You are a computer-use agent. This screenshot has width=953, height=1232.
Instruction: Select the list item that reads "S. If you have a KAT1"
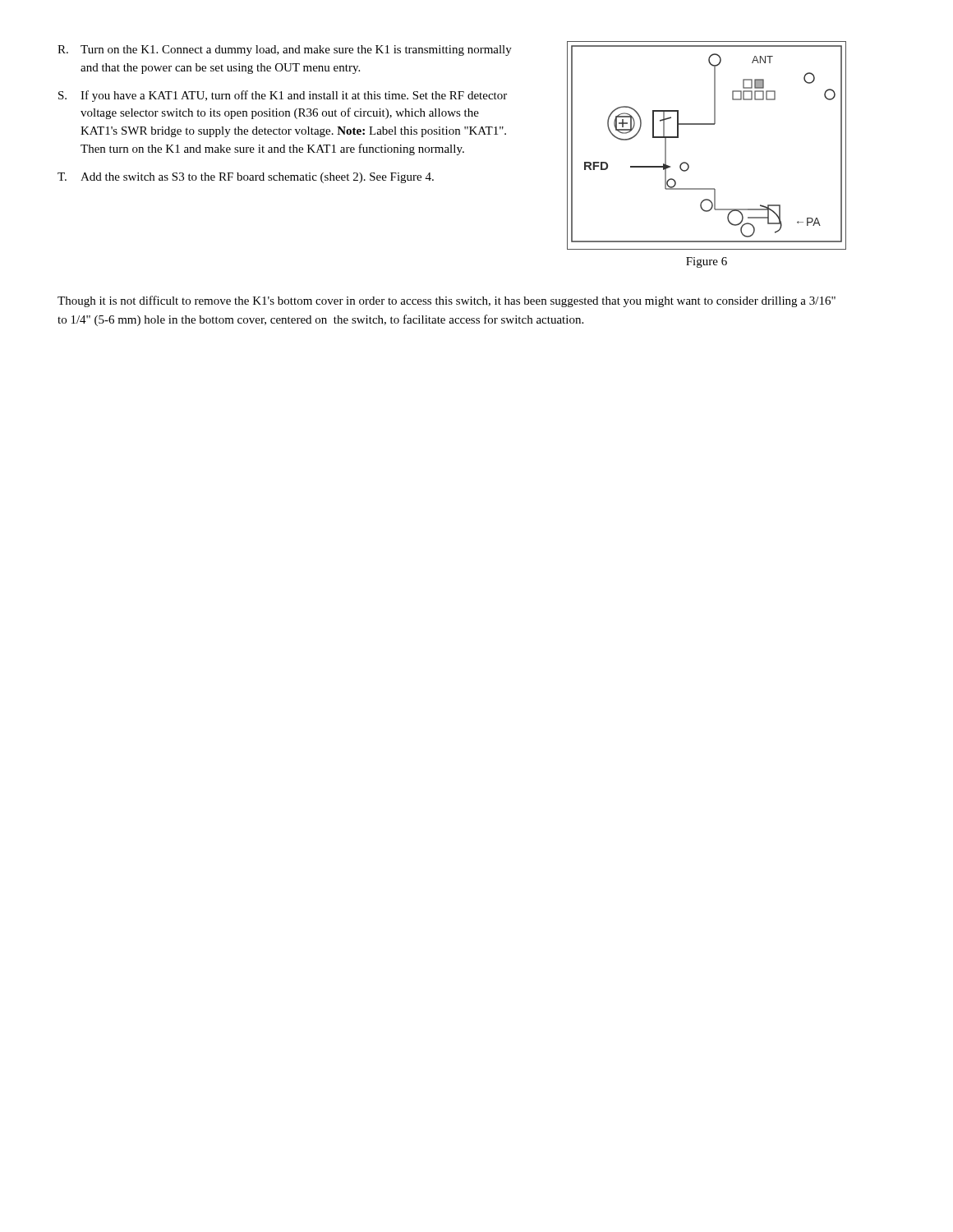tap(288, 122)
